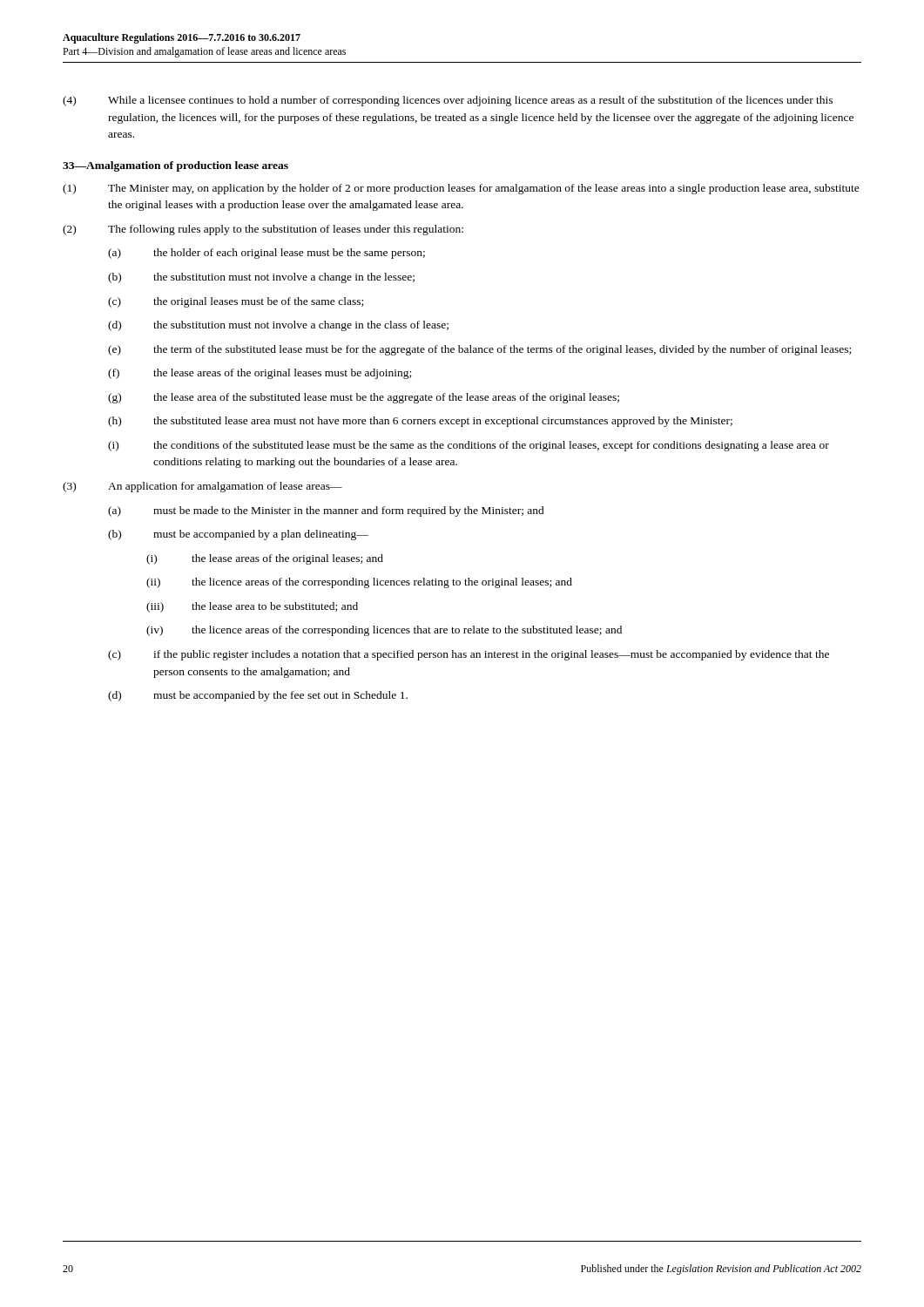
Task: Select the element starting "(i) the lease"
Action: click(x=265, y=559)
